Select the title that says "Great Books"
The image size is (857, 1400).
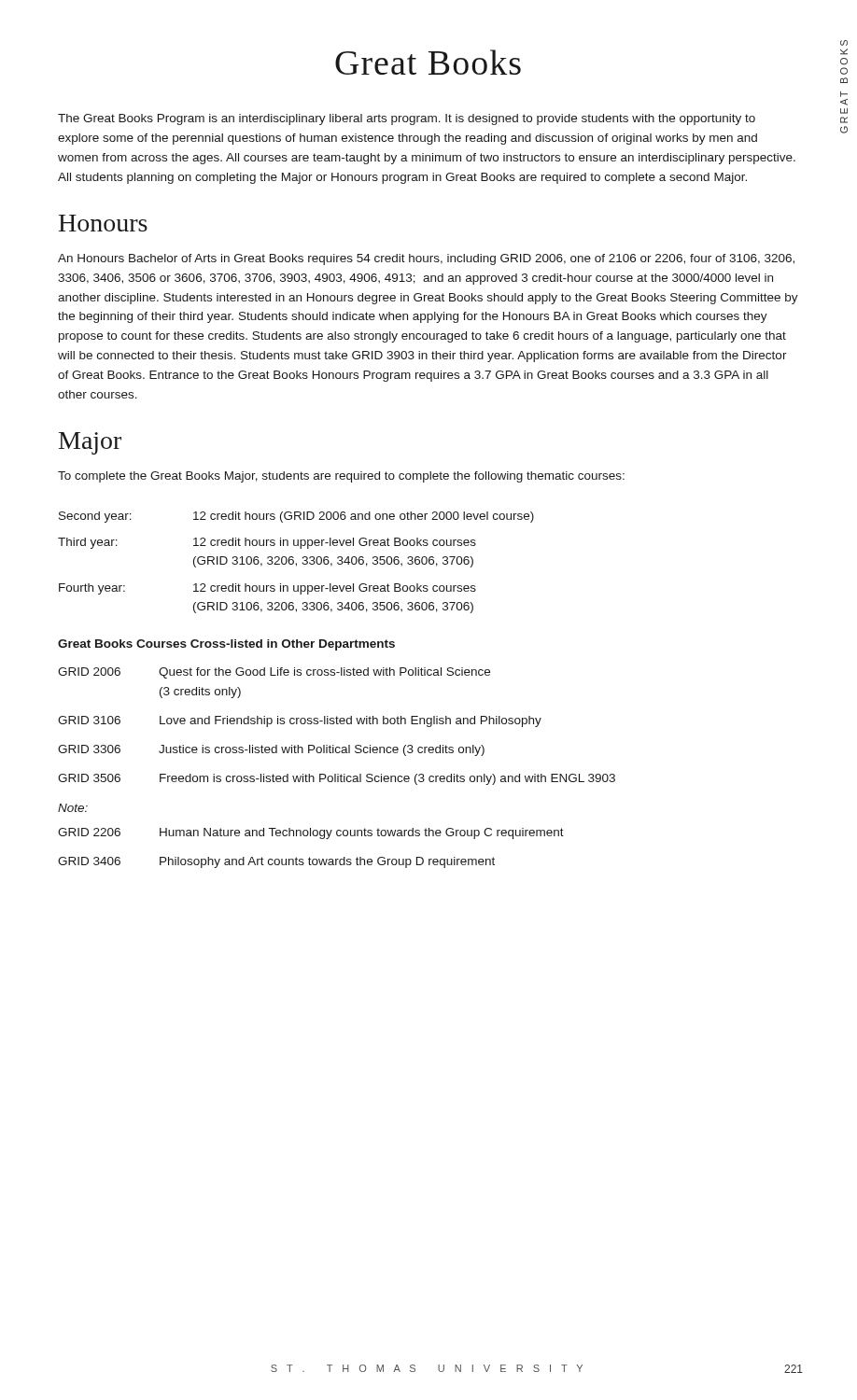click(x=428, y=63)
